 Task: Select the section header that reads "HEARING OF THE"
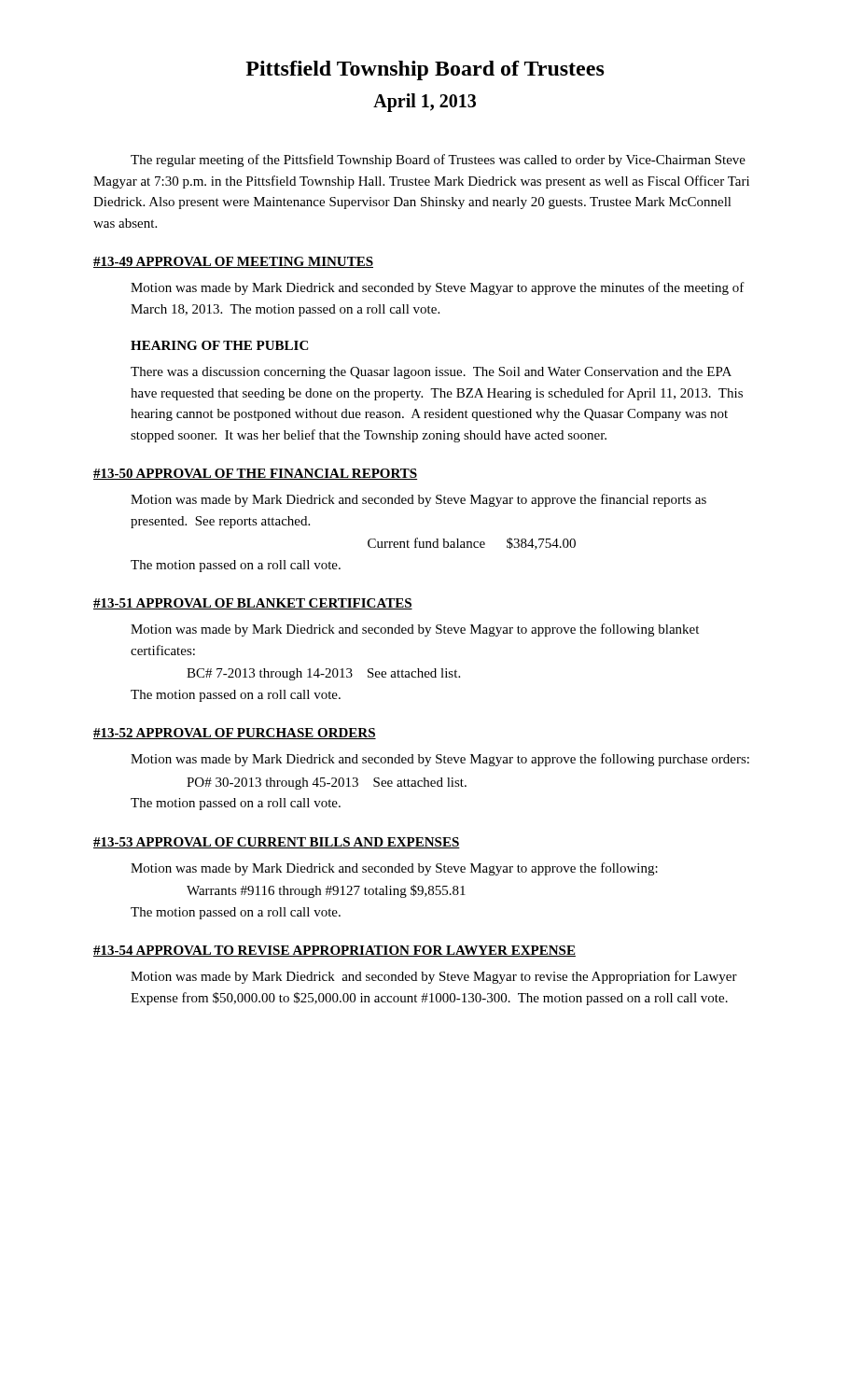pyautogui.click(x=220, y=345)
